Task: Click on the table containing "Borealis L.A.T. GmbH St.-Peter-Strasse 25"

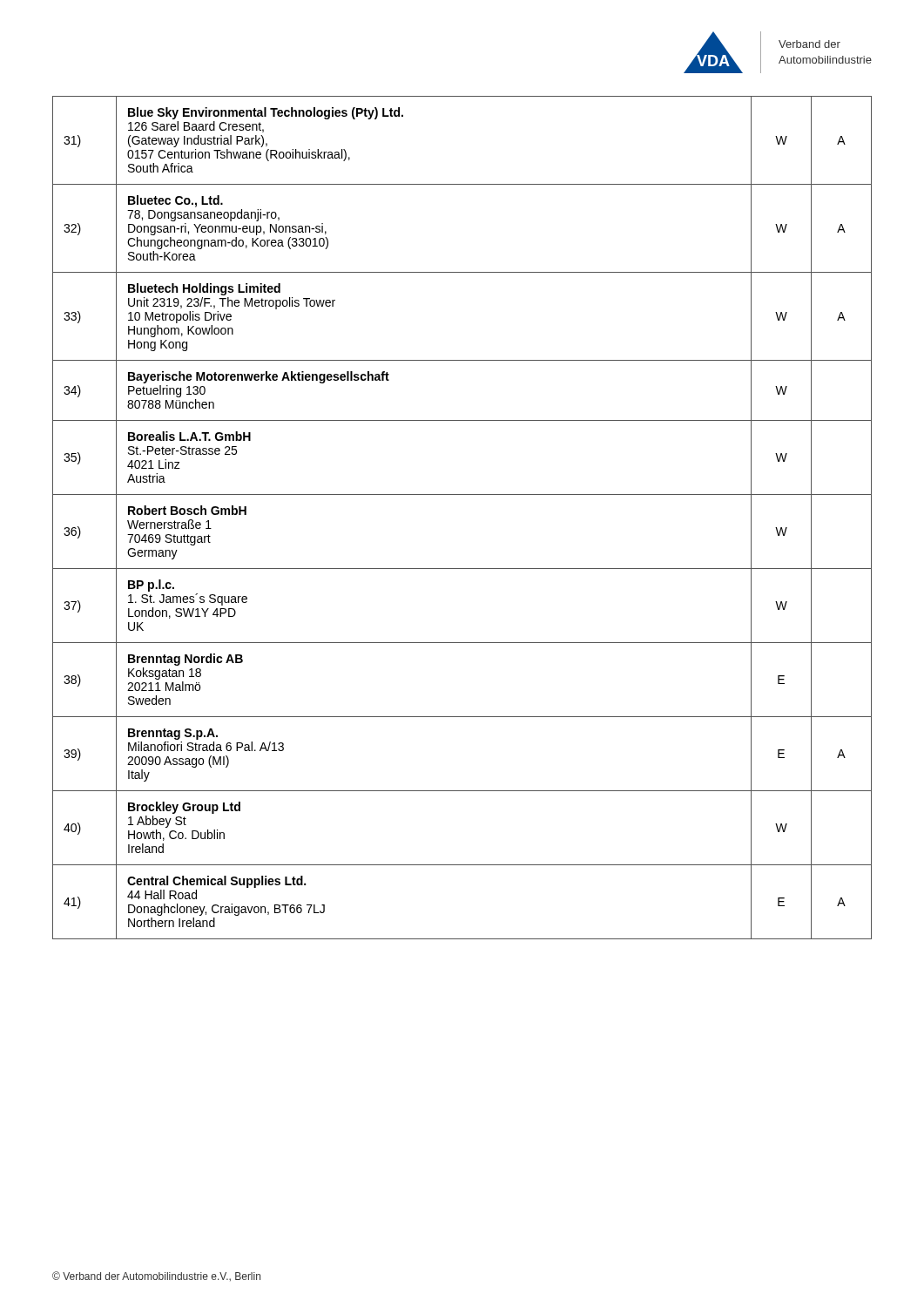Action: coord(462,518)
